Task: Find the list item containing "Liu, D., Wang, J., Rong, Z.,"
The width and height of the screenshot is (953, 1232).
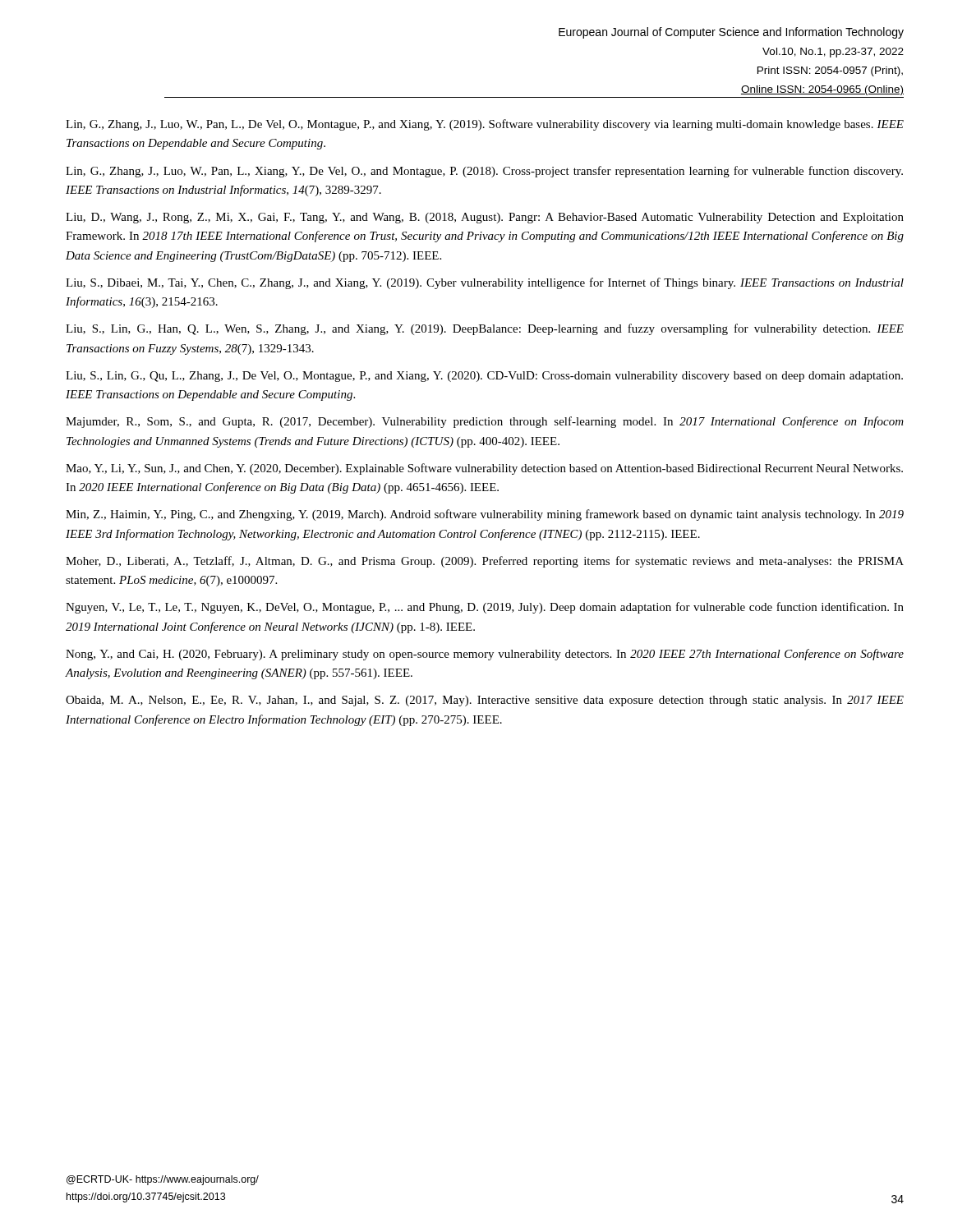Action: (485, 236)
